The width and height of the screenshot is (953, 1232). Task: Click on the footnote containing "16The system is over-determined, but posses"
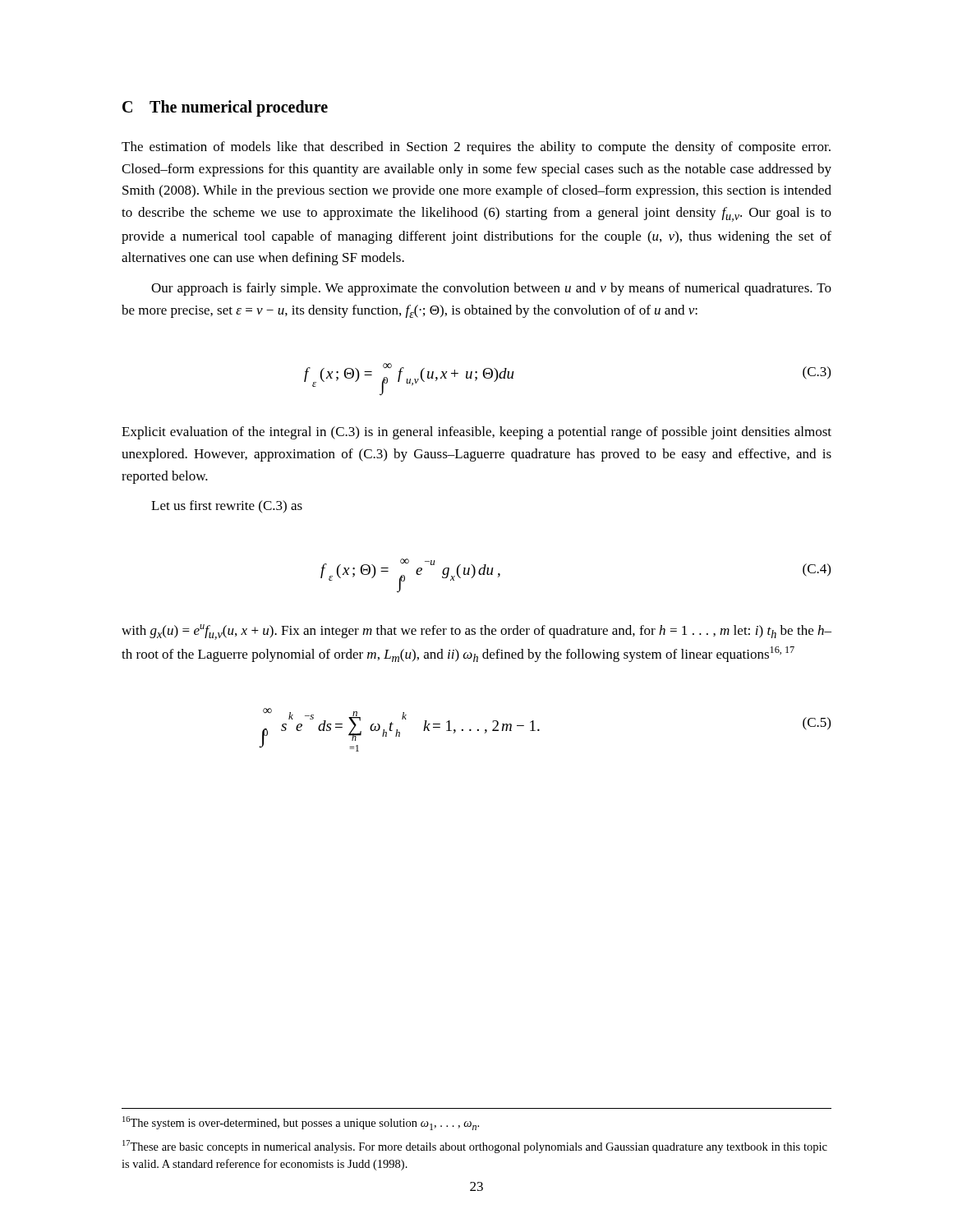(x=476, y=1144)
